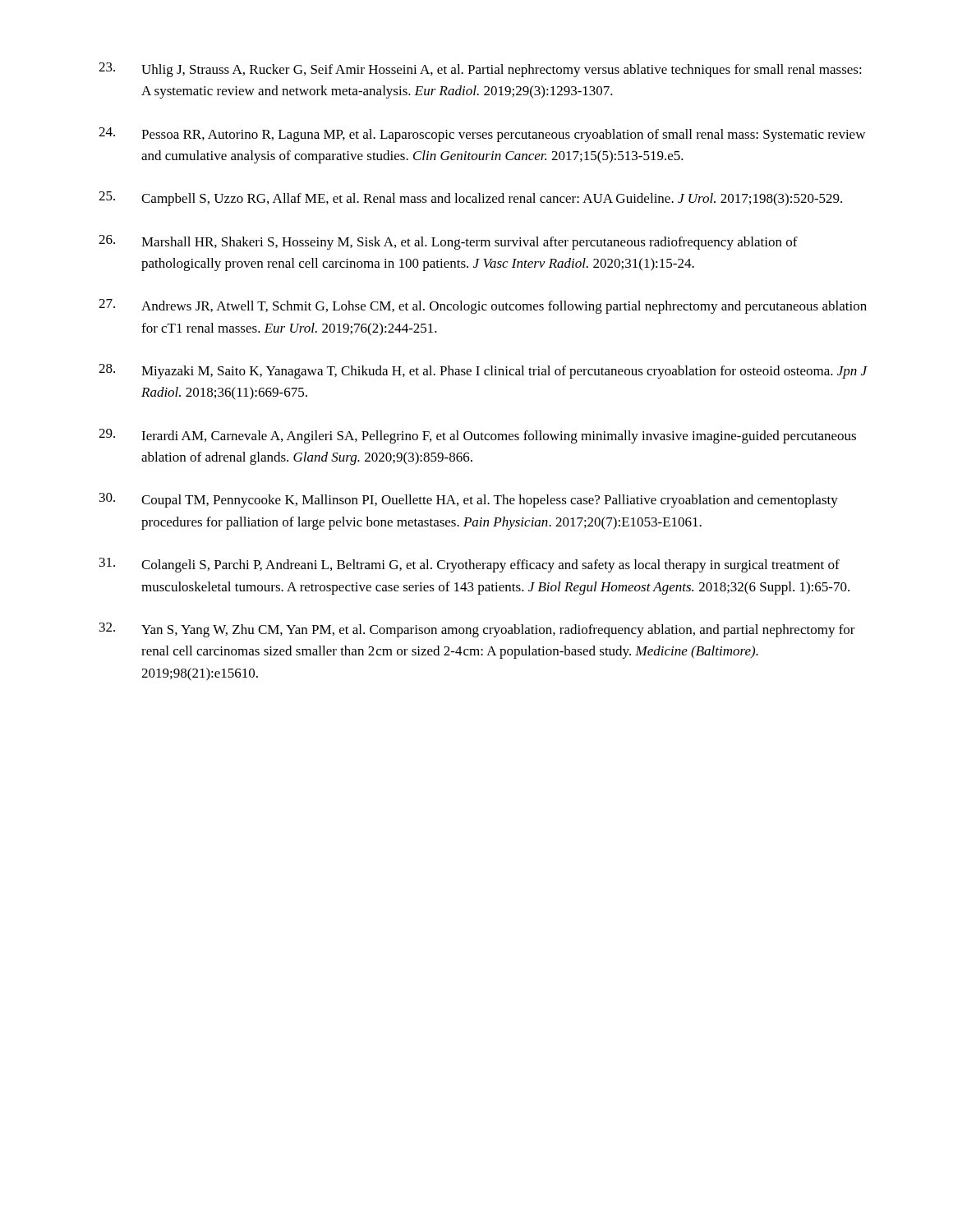The width and height of the screenshot is (953, 1232).
Task: Click on the text block starting "26. Marshall HR, Shakeri"
Action: pos(485,253)
